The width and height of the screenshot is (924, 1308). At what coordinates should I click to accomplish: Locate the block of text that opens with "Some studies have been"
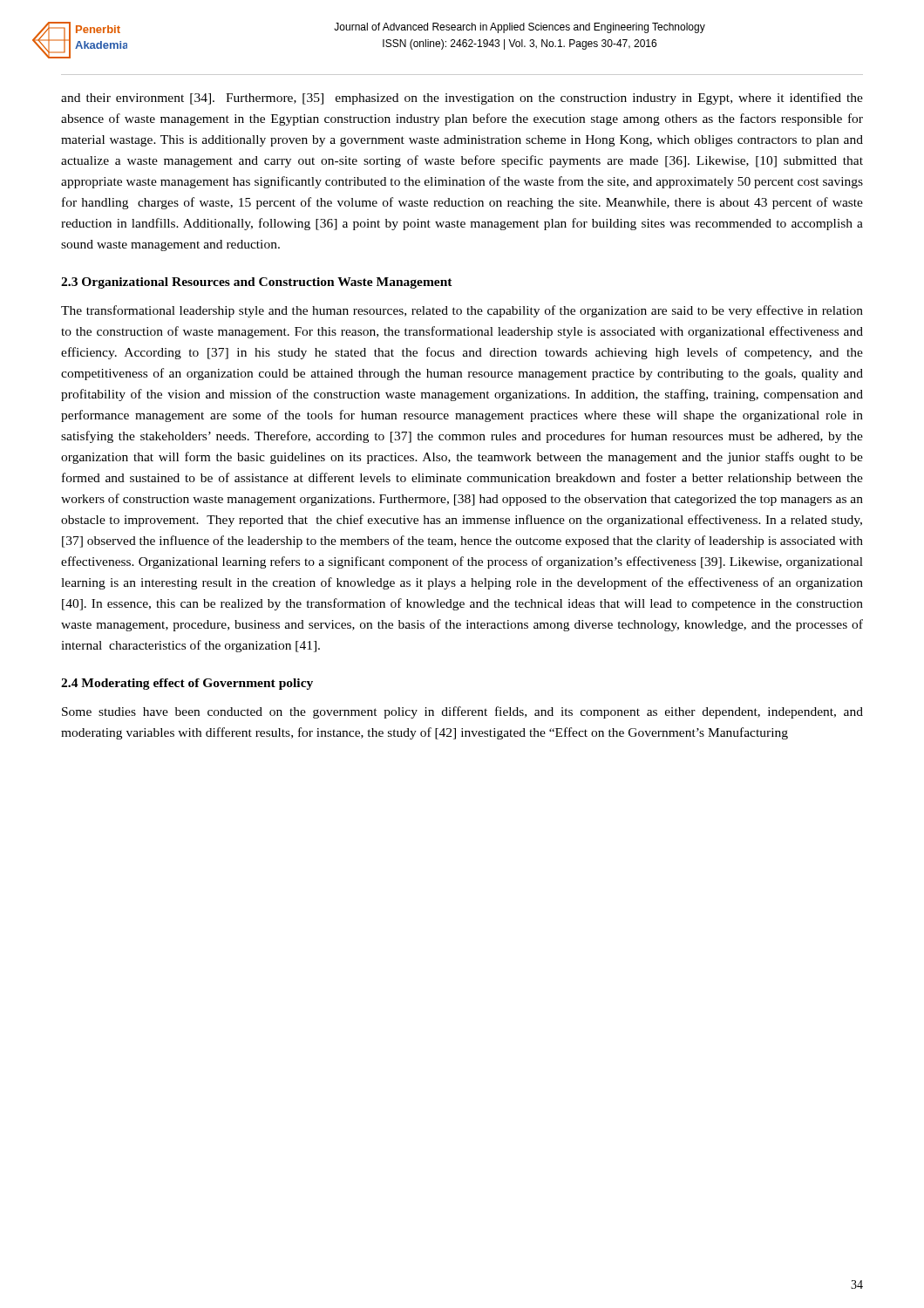click(462, 722)
